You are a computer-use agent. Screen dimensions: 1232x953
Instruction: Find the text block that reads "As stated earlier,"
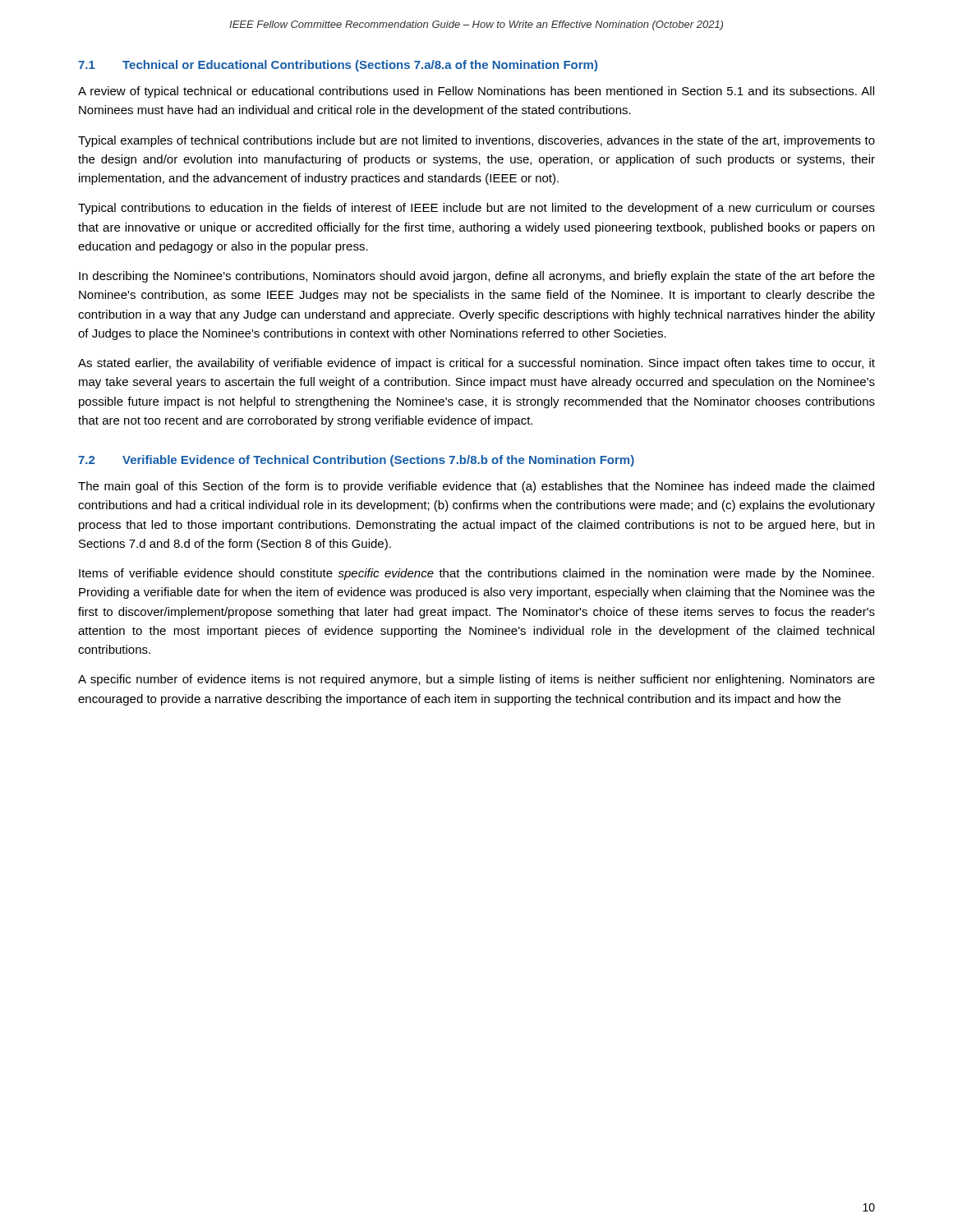[x=476, y=391]
